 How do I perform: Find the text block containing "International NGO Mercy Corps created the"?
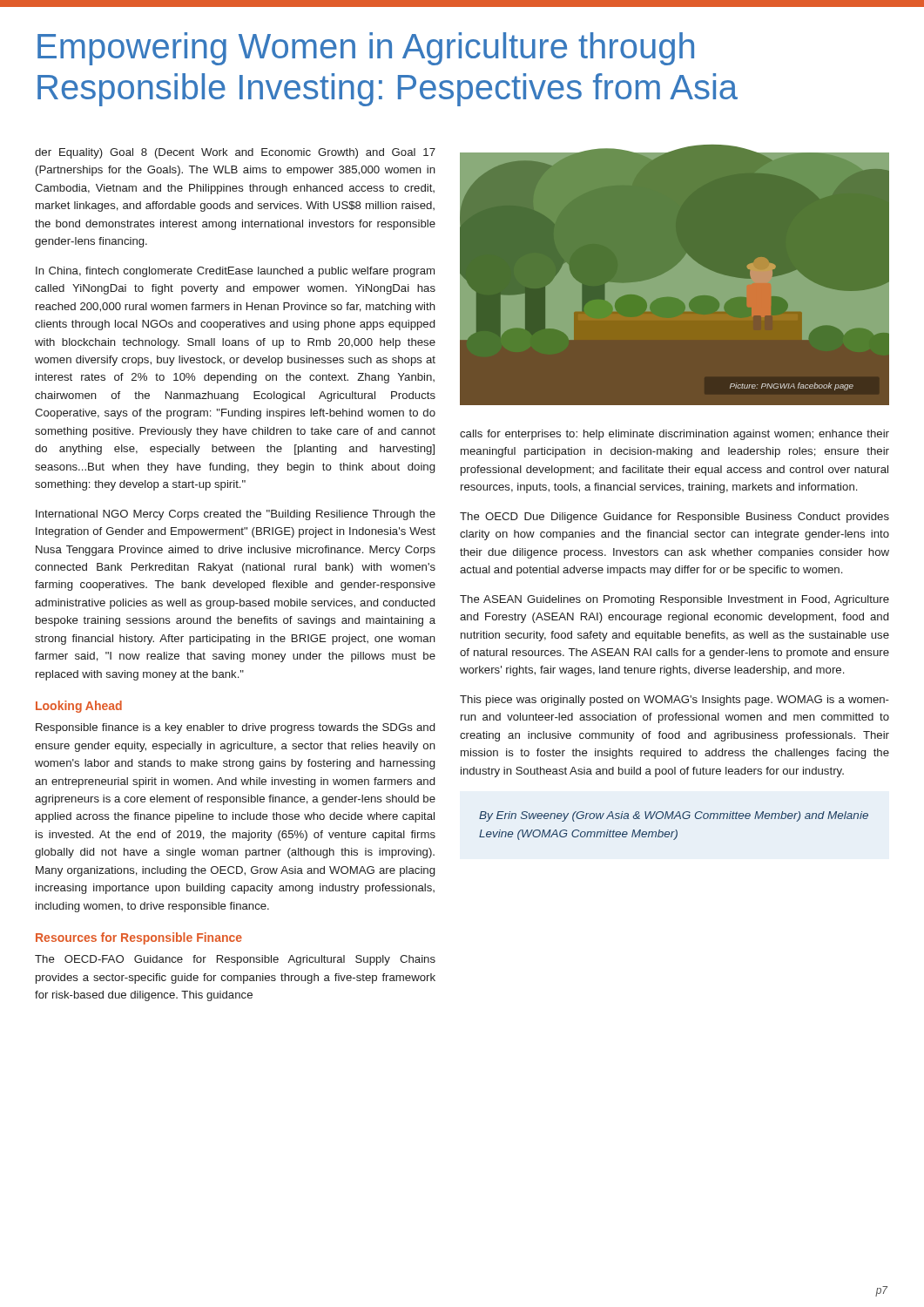click(235, 594)
